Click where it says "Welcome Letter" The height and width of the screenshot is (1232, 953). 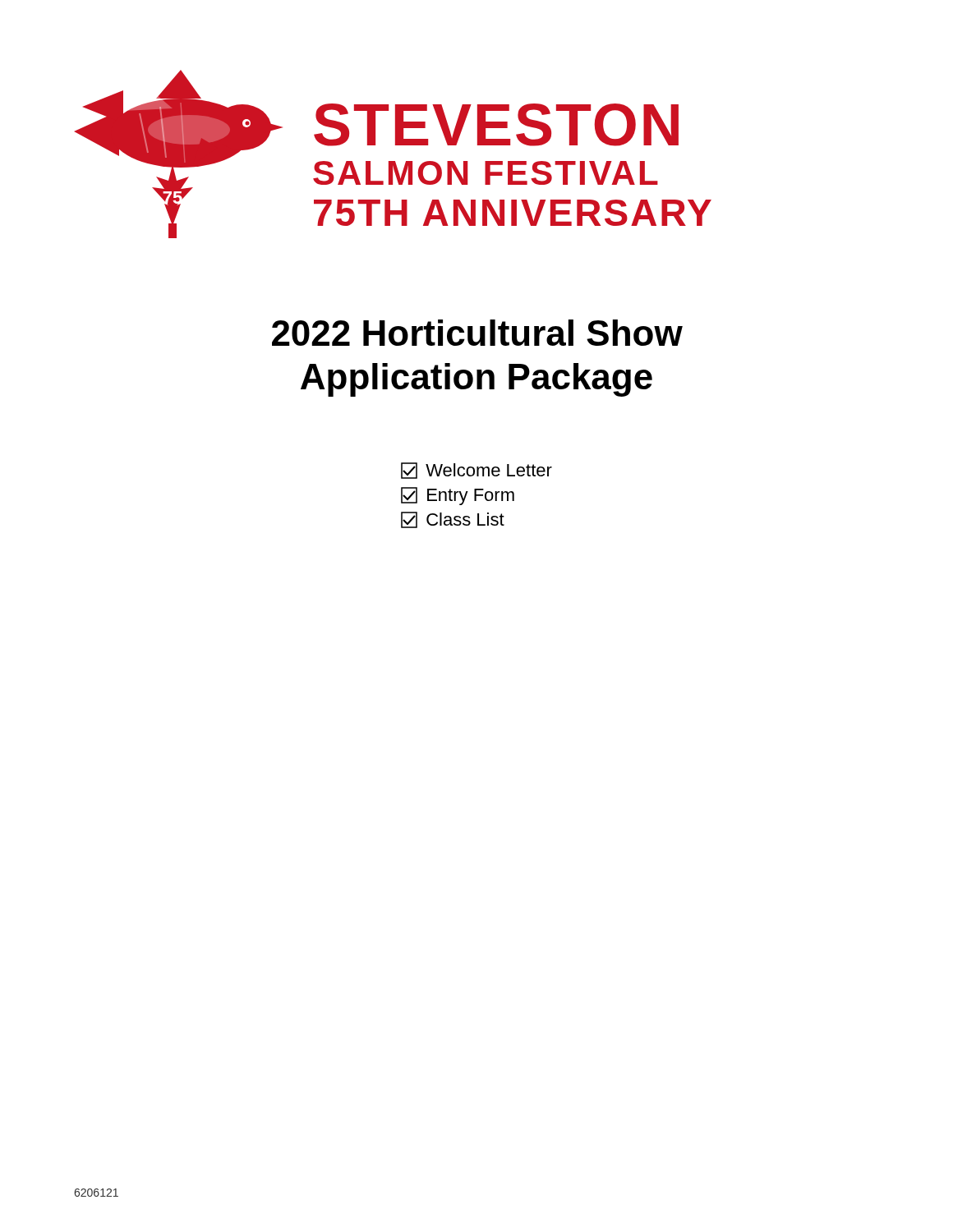[x=476, y=470]
